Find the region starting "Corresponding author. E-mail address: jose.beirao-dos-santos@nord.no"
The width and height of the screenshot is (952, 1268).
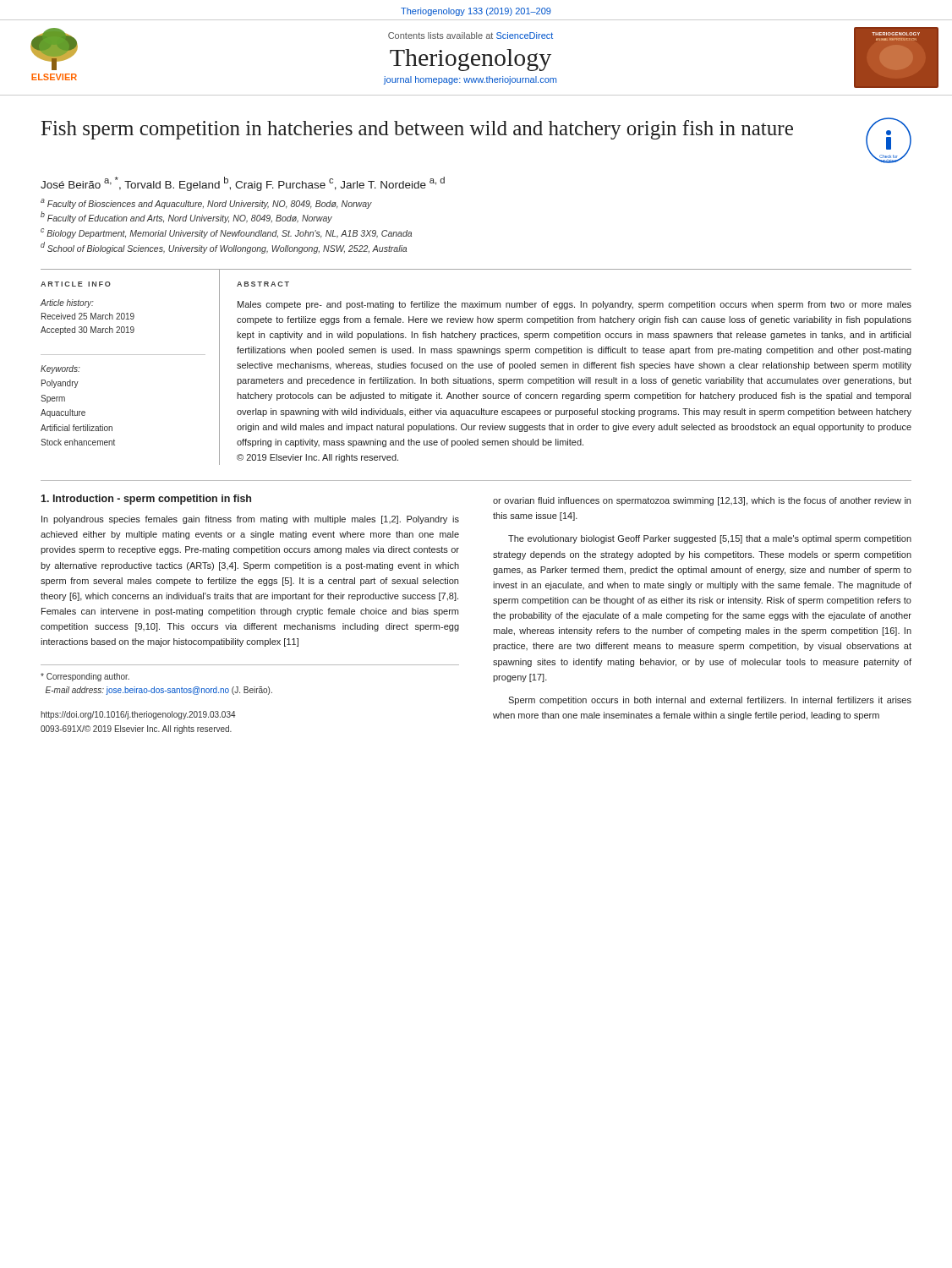pyautogui.click(x=157, y=684)
